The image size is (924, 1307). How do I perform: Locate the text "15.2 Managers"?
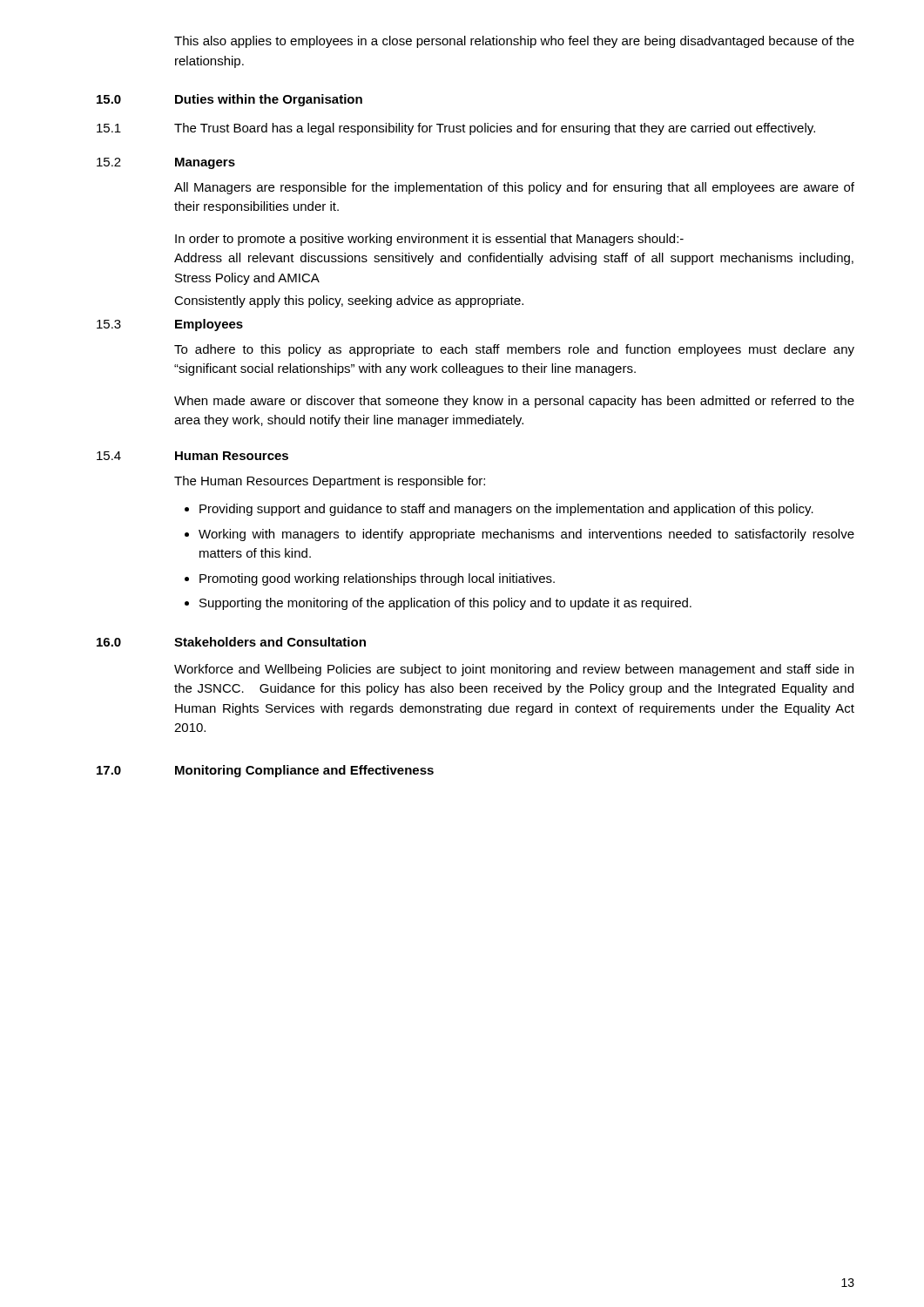(165, 161)
